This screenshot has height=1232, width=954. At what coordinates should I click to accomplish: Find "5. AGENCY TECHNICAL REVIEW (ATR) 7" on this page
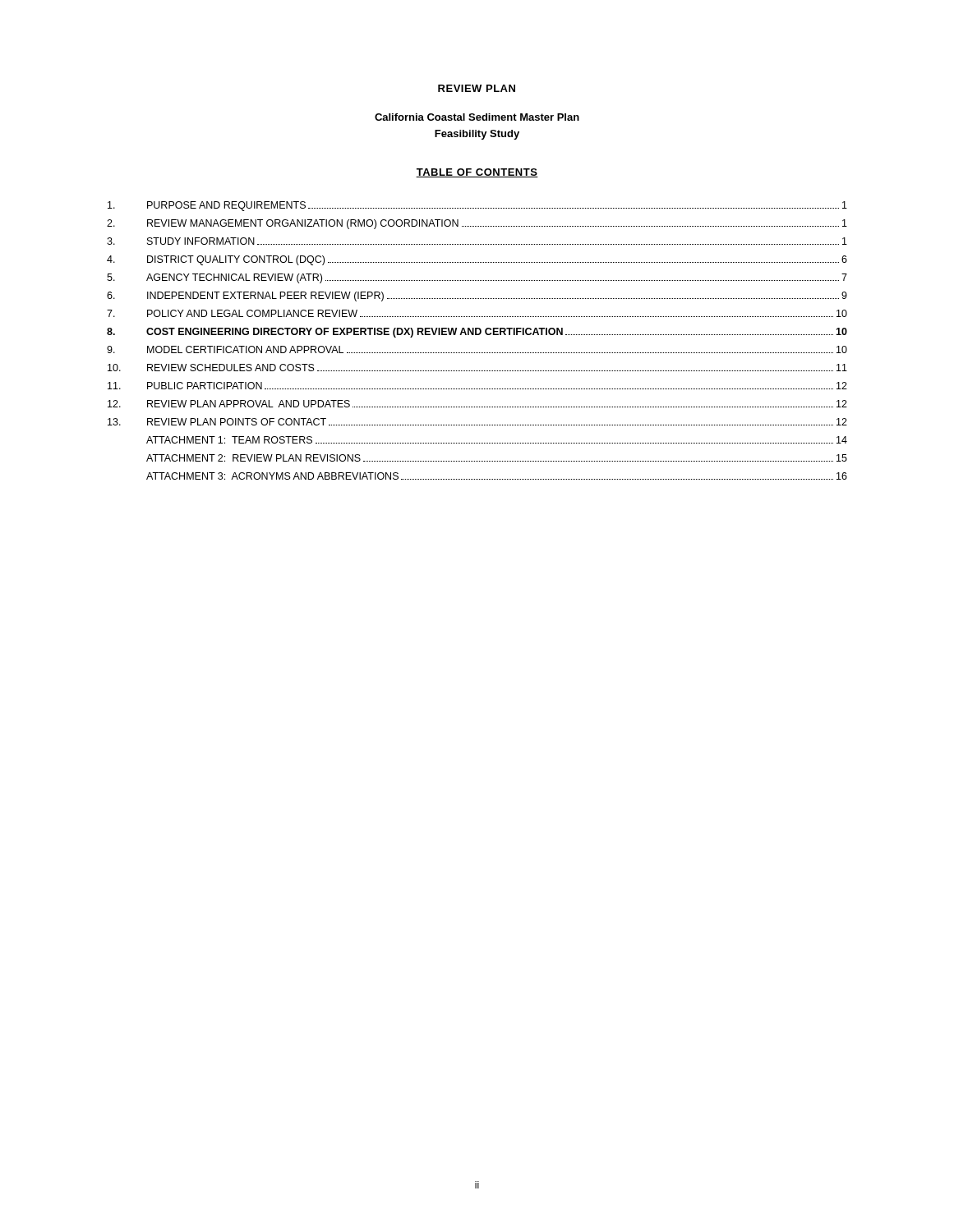477,278
